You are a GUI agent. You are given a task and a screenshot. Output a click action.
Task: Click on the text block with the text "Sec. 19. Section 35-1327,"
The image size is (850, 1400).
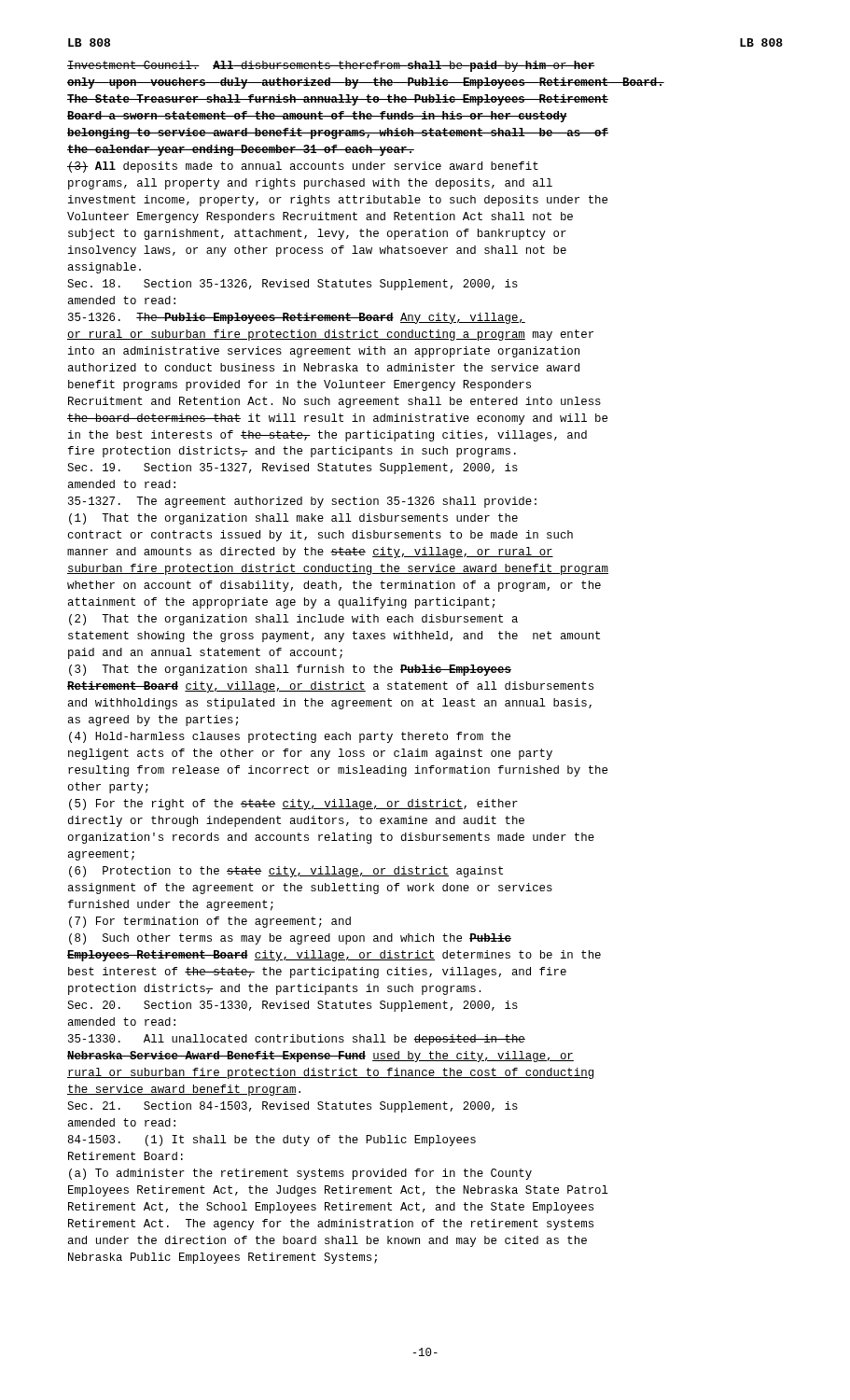425,478
